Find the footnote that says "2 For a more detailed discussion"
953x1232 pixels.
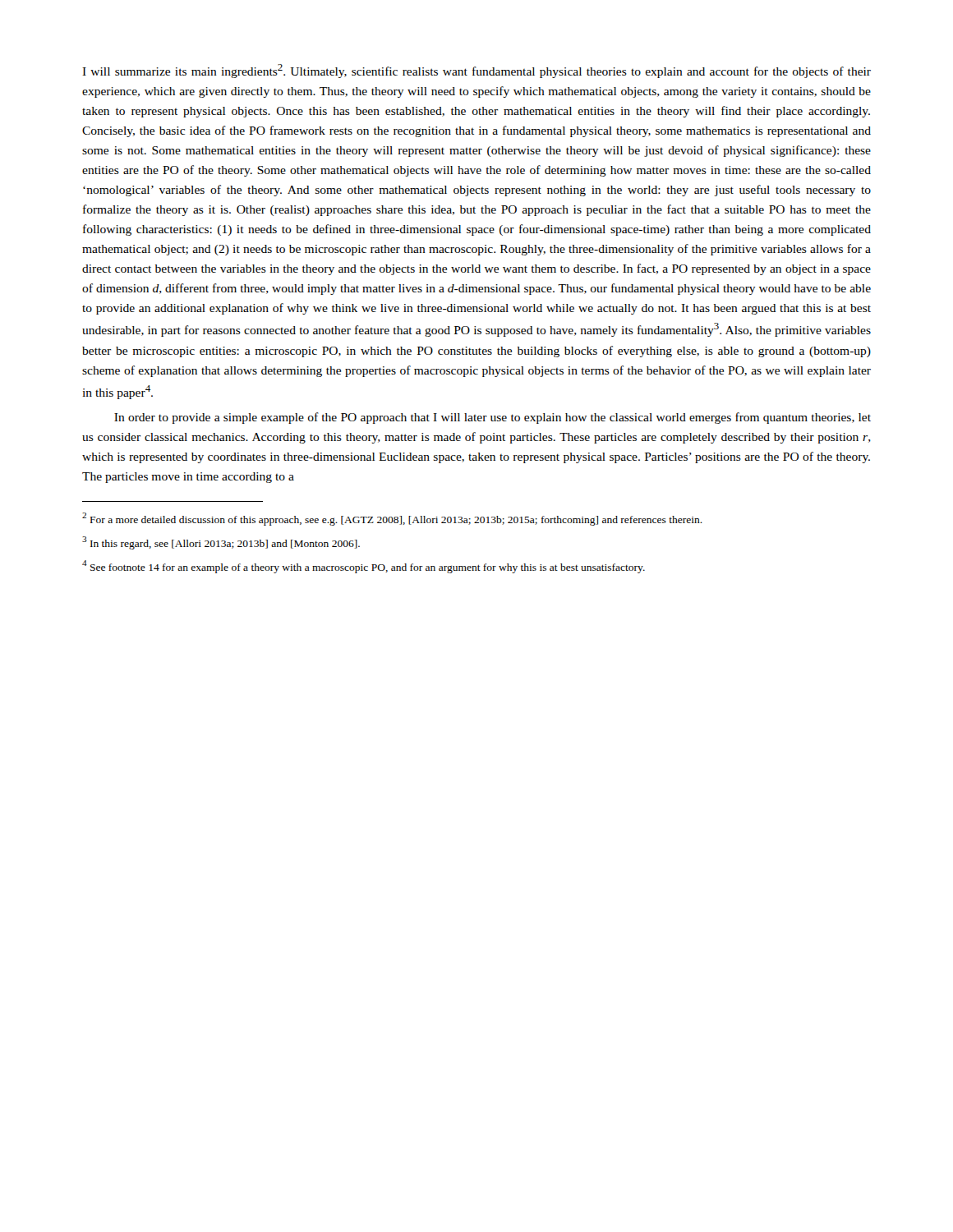392,518
